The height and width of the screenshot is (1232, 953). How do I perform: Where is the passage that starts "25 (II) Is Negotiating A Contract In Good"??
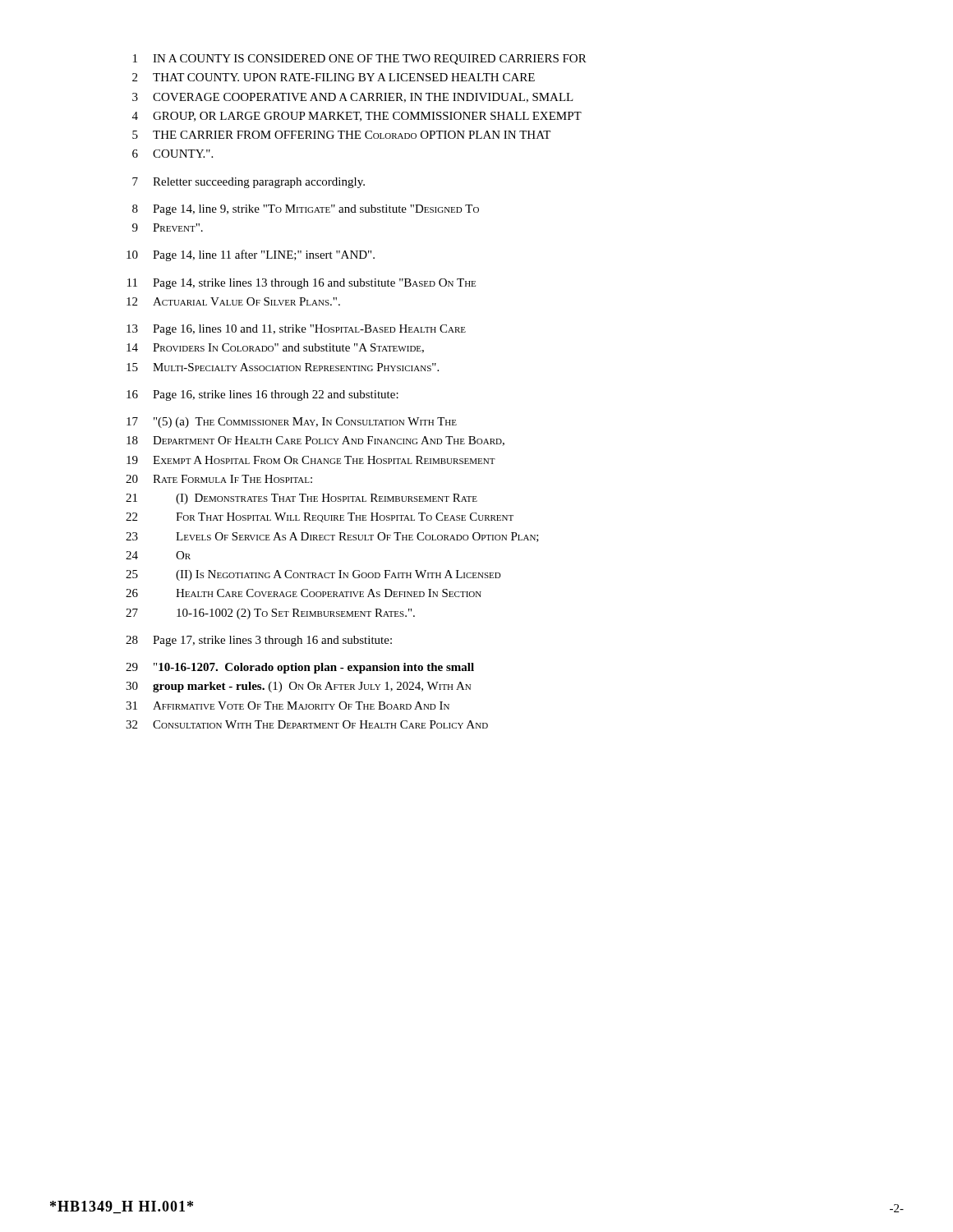(313, 575)
